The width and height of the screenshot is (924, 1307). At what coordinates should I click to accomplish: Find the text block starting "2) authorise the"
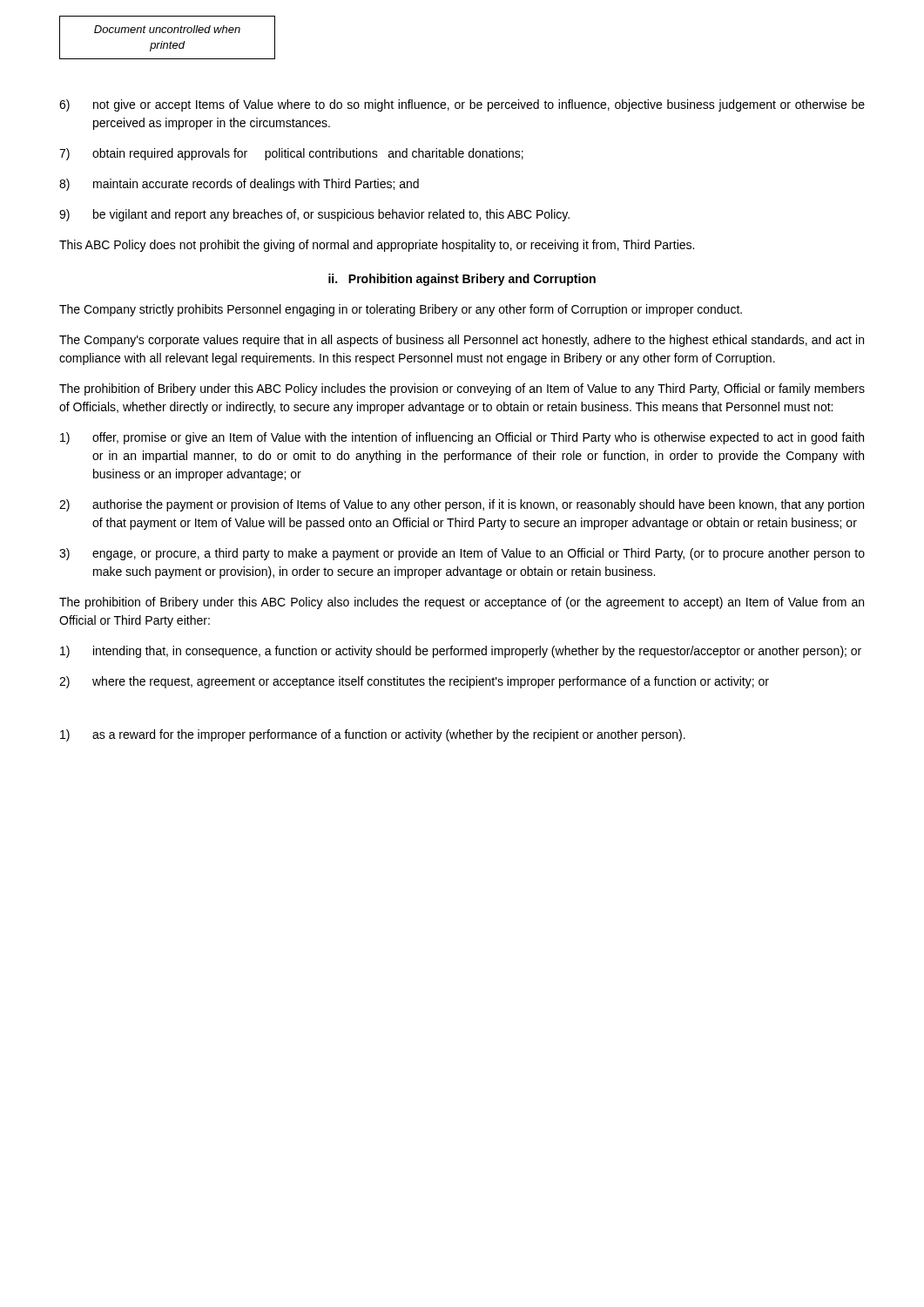point(462,514)
